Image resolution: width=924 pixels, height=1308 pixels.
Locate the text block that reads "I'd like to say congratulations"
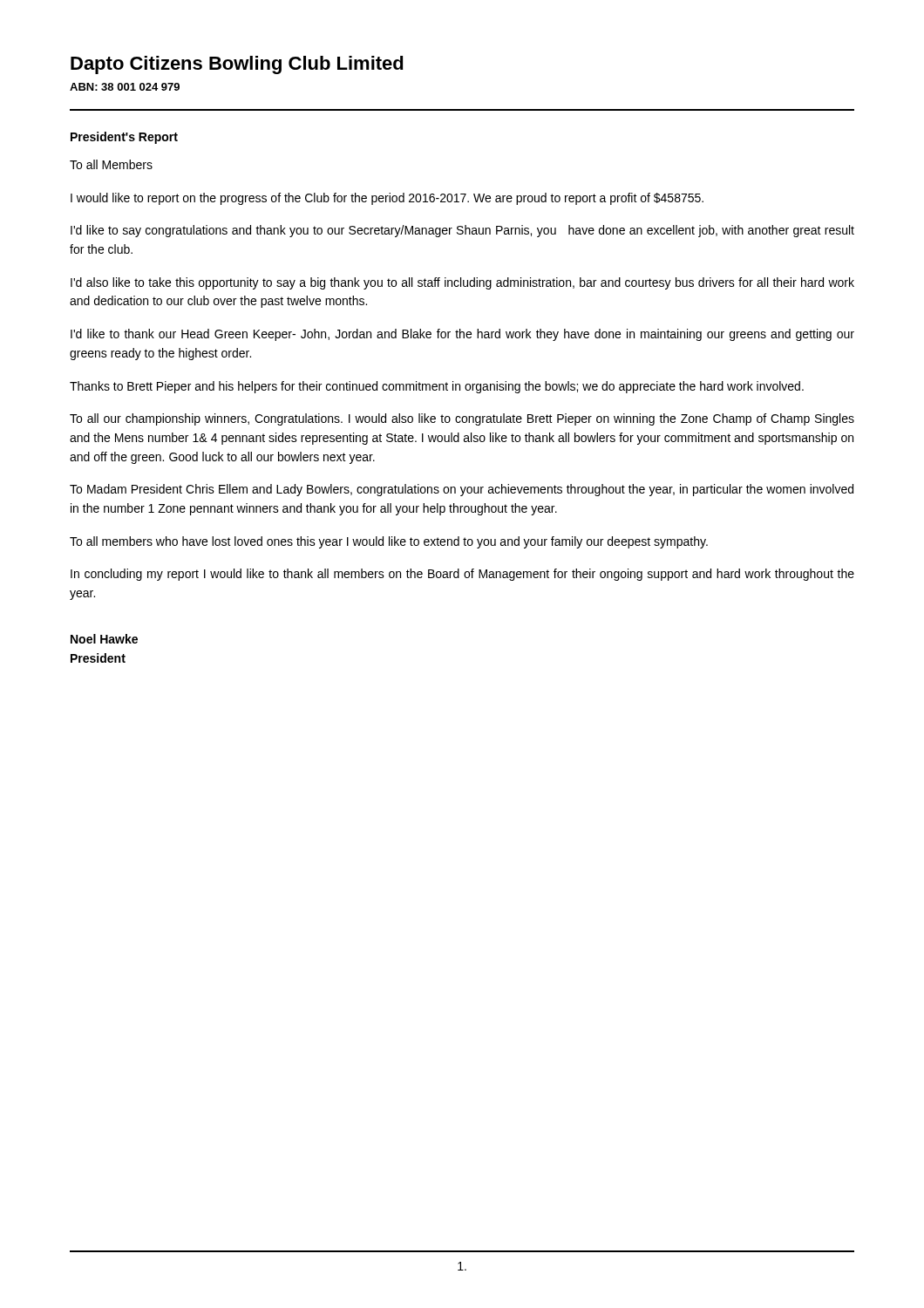click(462, 240)
